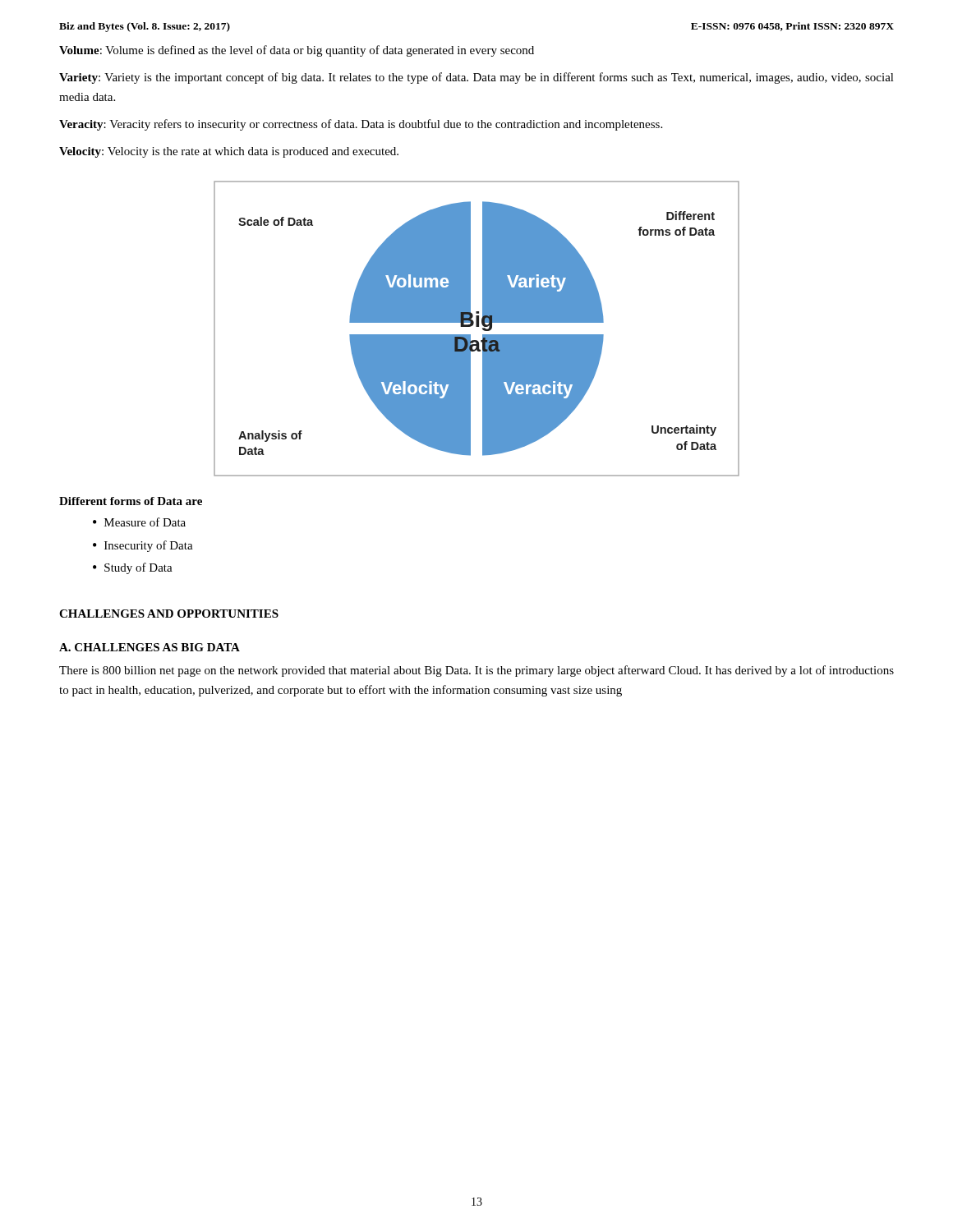Locate the text block starting "There is 800 billion net page on"
Image resolution: width=953 pixels, height=1232 pixels.
pos(476,680)
